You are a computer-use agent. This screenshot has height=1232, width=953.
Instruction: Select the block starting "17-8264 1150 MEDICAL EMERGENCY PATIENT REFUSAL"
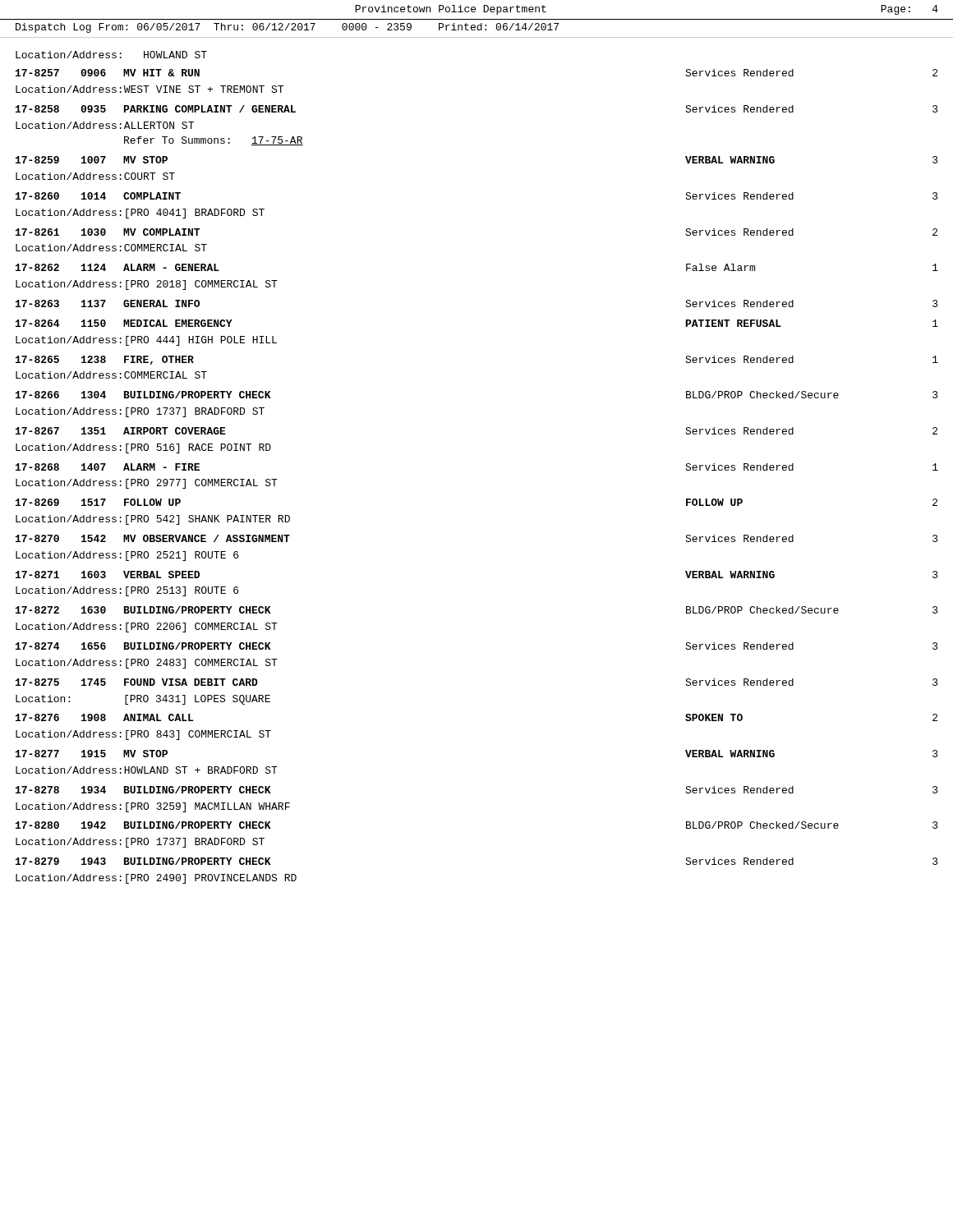pyautogui.click(x=37, y=323)
